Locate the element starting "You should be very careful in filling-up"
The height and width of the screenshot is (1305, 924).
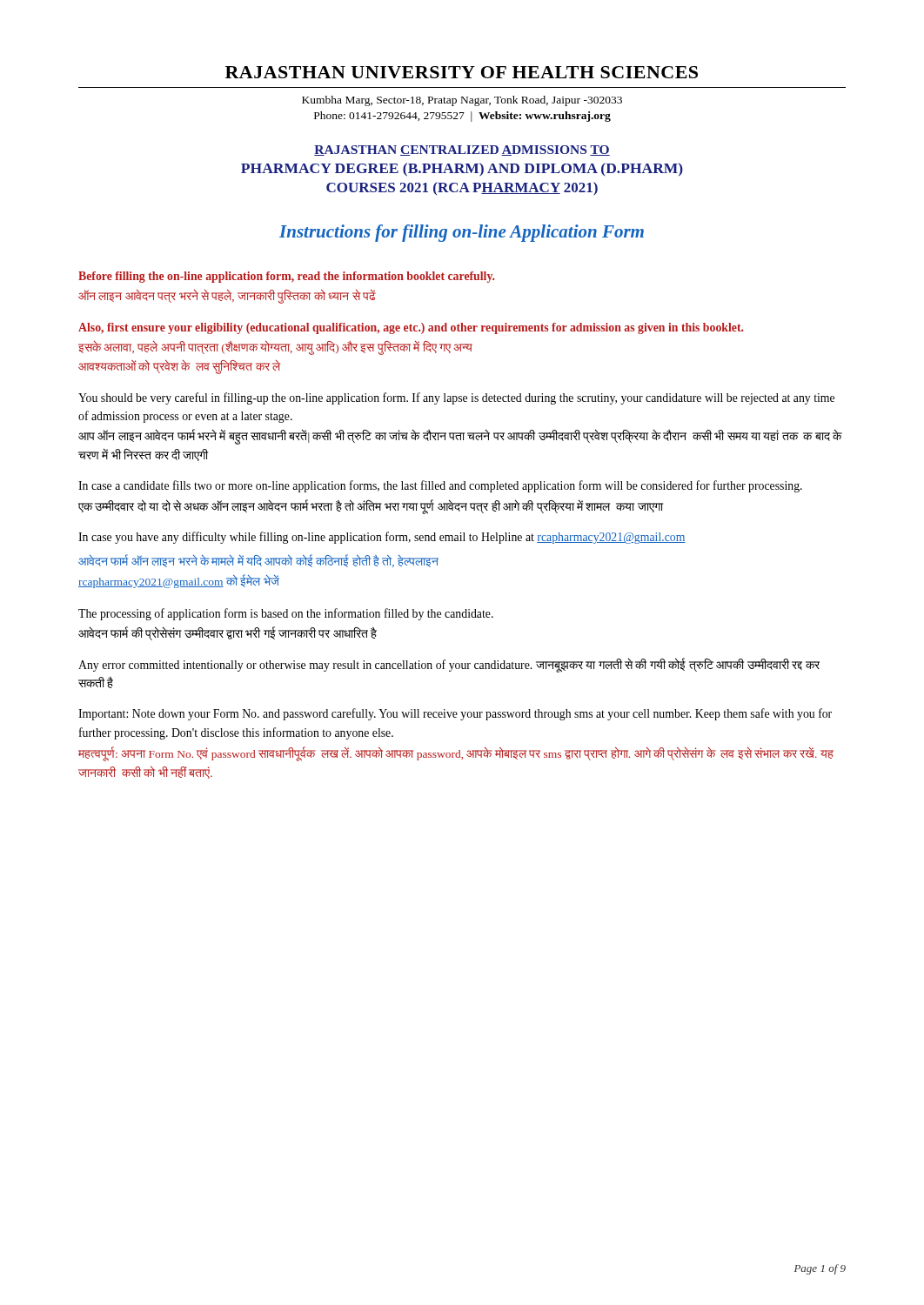click(462, 427)
